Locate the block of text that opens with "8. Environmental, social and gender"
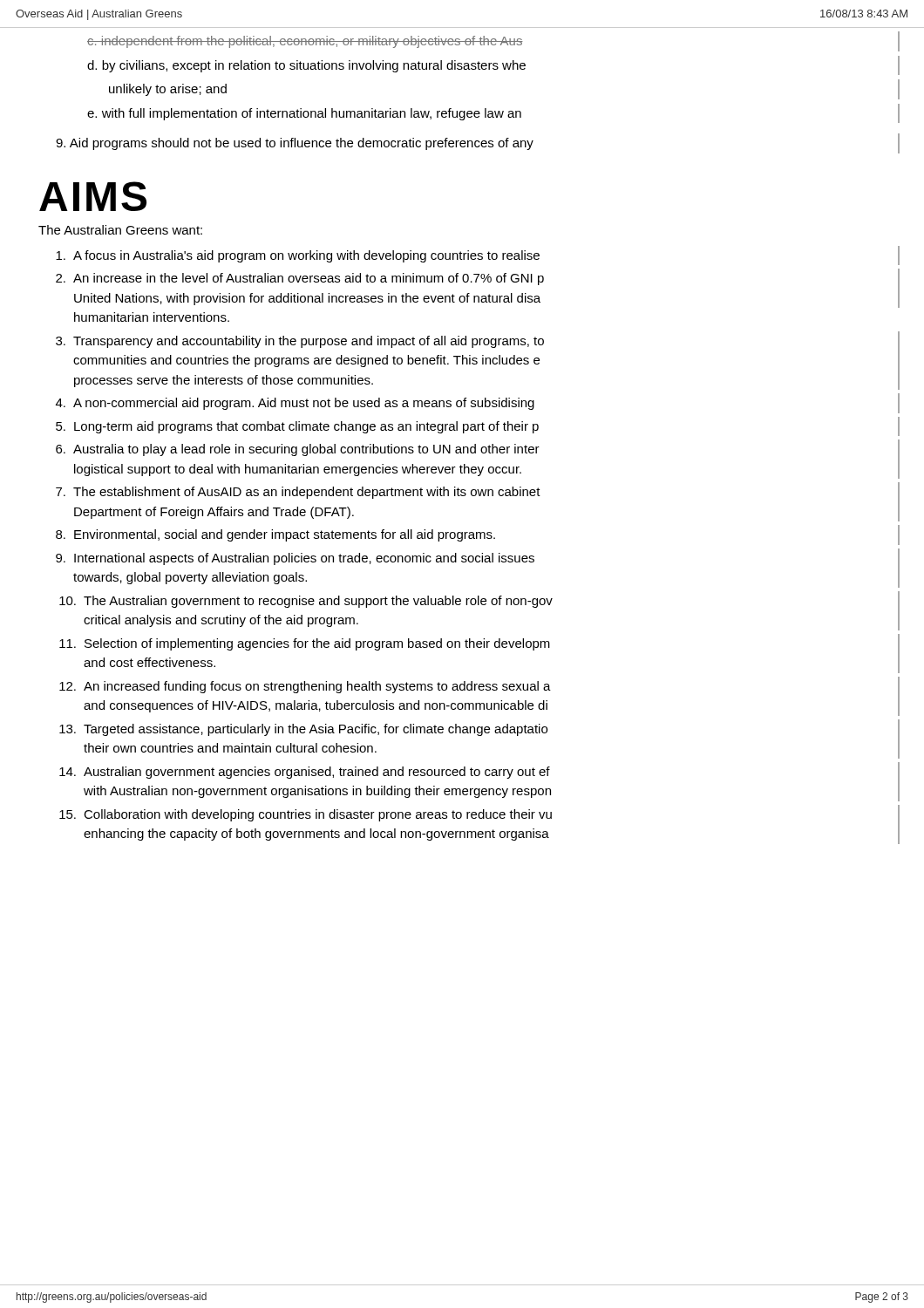This screenshot has width=924, height=1308. click(x=267, y=535)
